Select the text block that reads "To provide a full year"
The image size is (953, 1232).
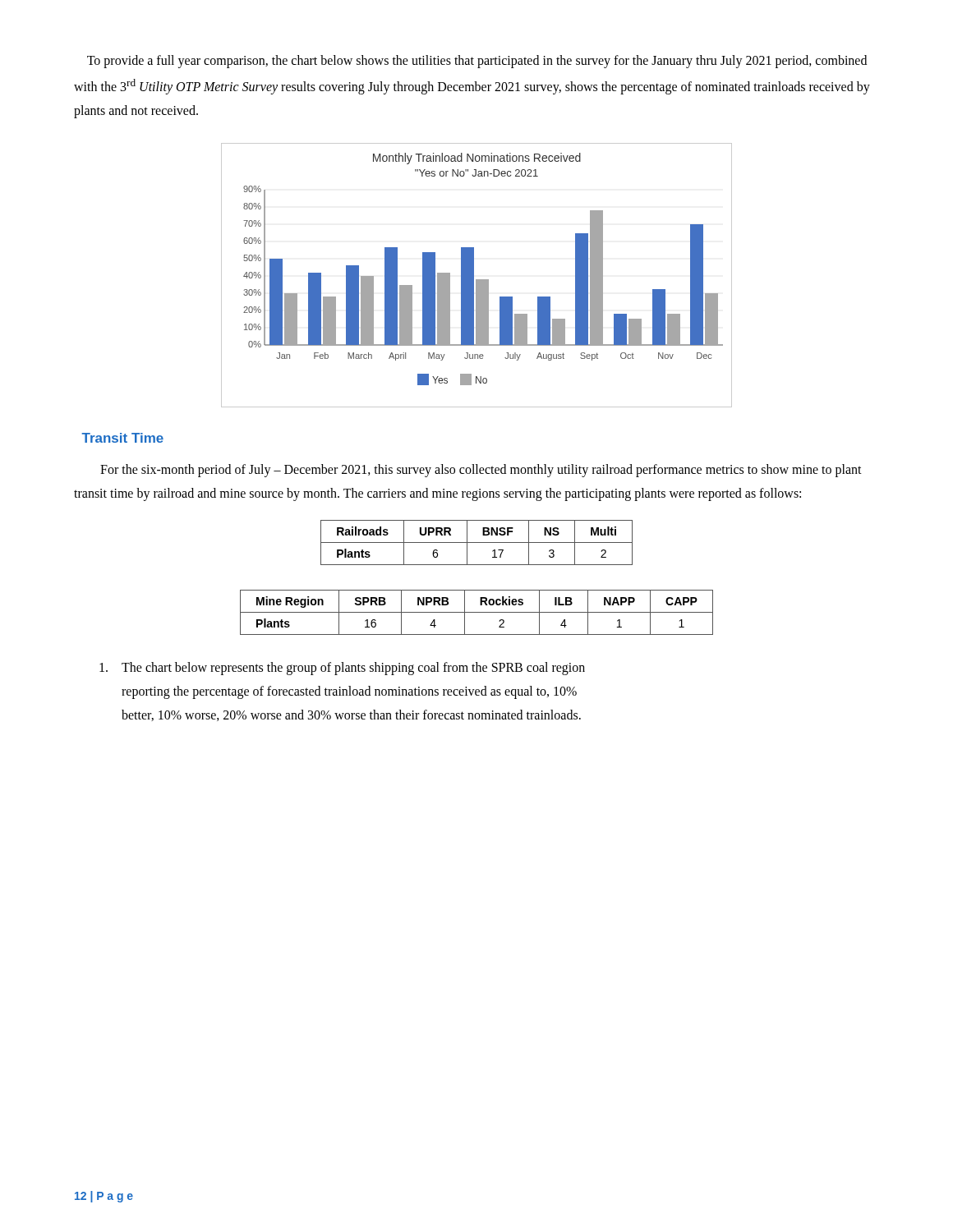[x=472, y=85]
